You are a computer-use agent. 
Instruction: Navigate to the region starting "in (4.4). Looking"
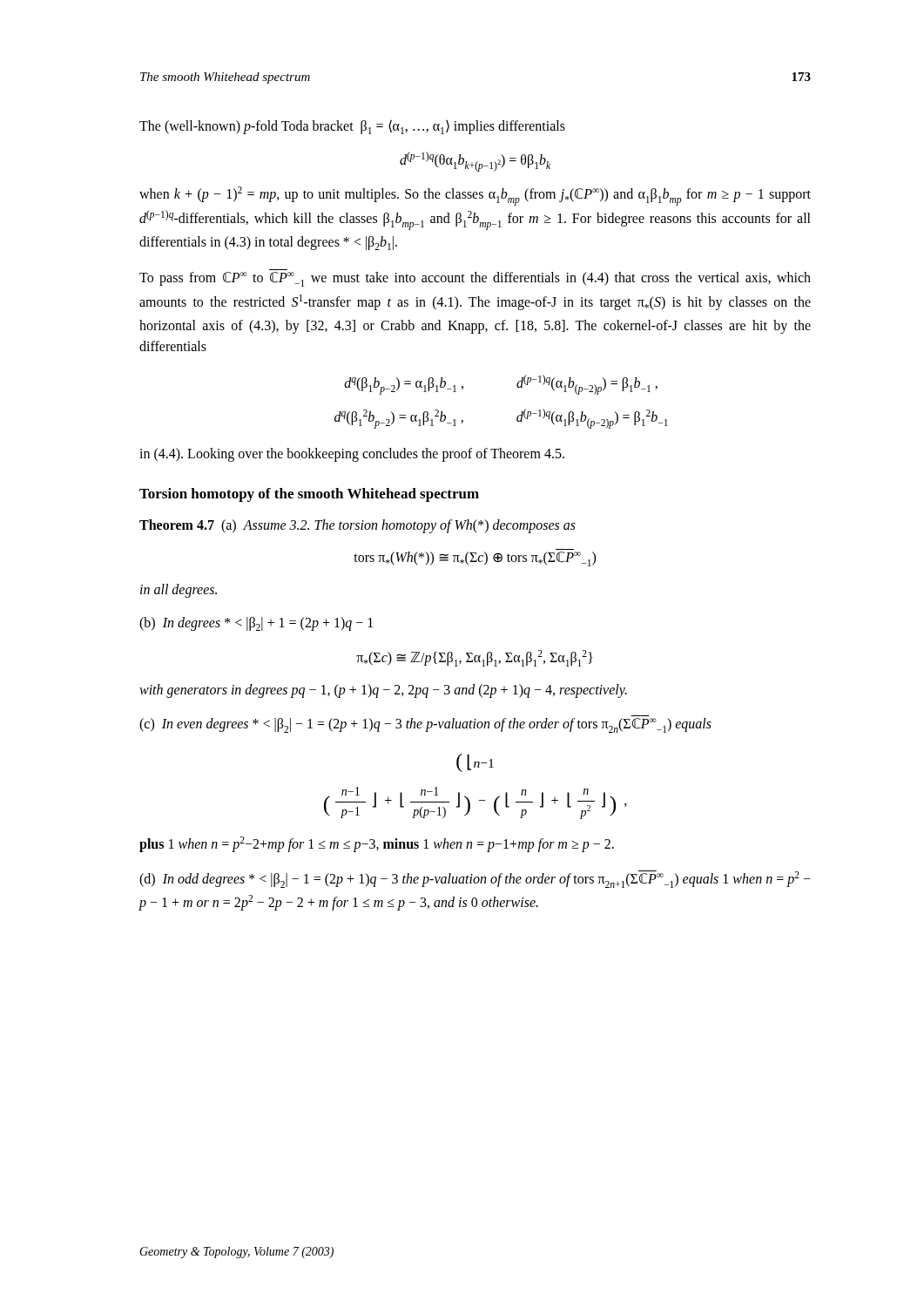click(x=475, y=454)
